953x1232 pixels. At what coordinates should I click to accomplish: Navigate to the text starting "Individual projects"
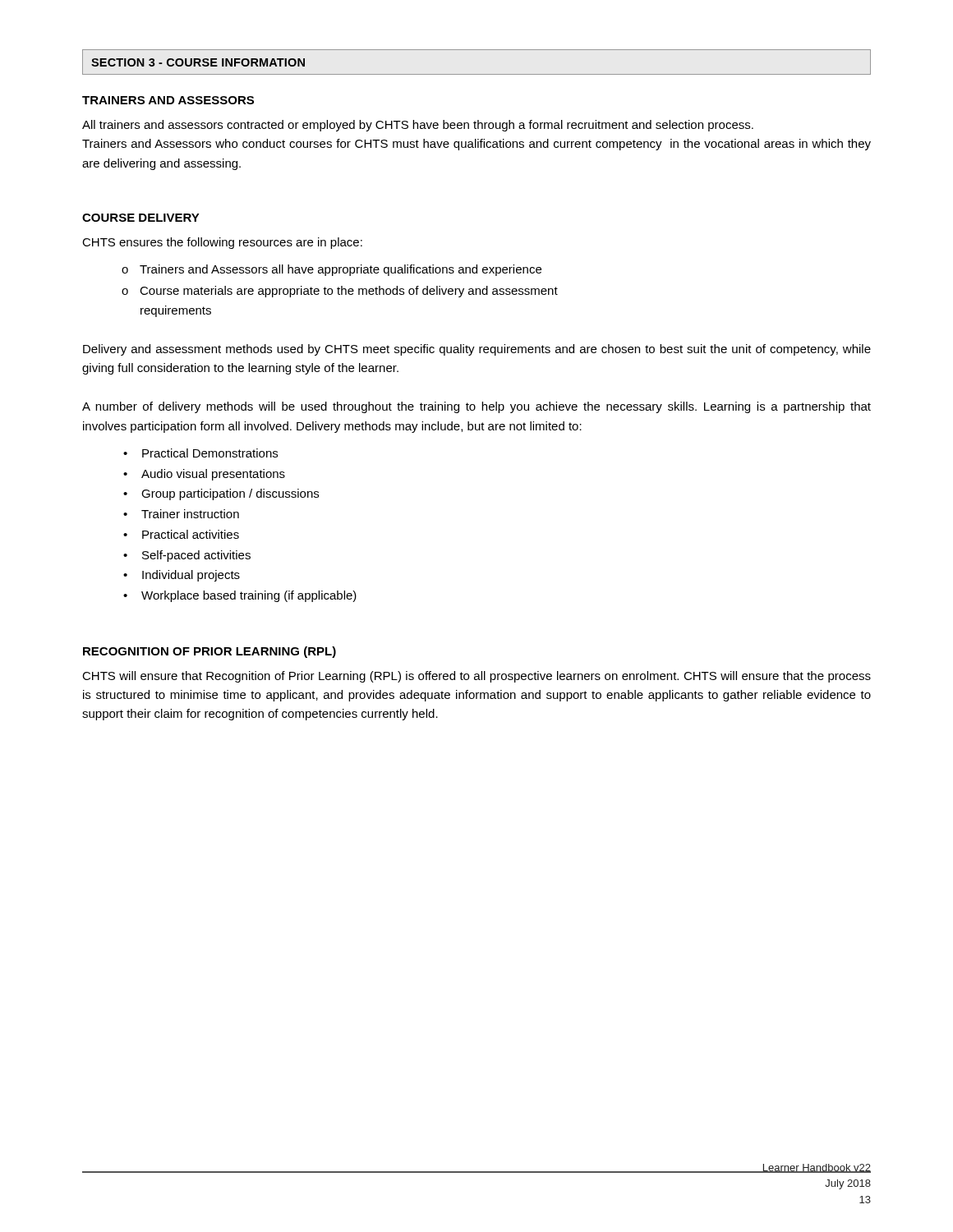(x=191, y=575)
